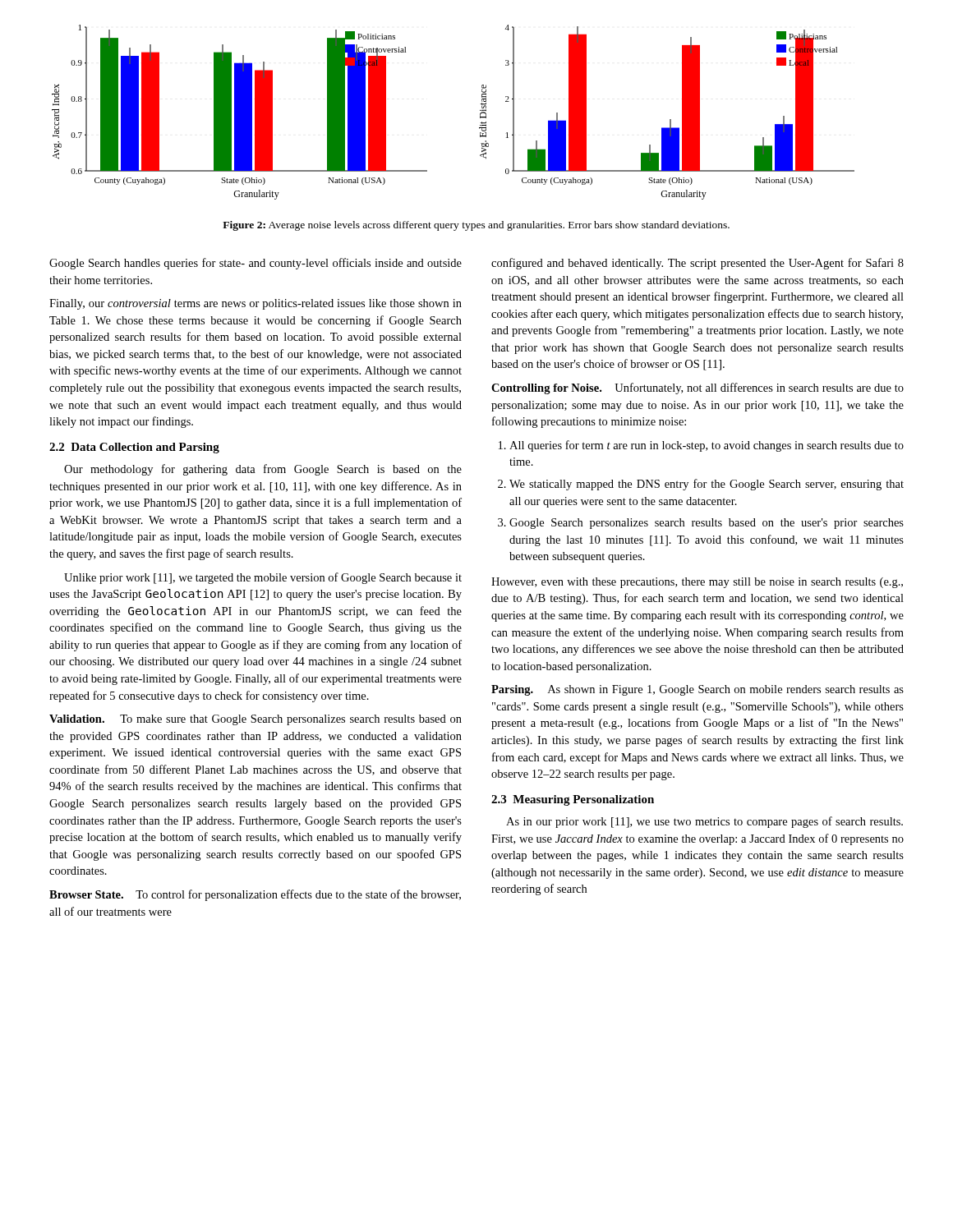Select the text starting "2.2 Data Collection and Parsing"
The image size is (953, 1232).
coord(134,447)
